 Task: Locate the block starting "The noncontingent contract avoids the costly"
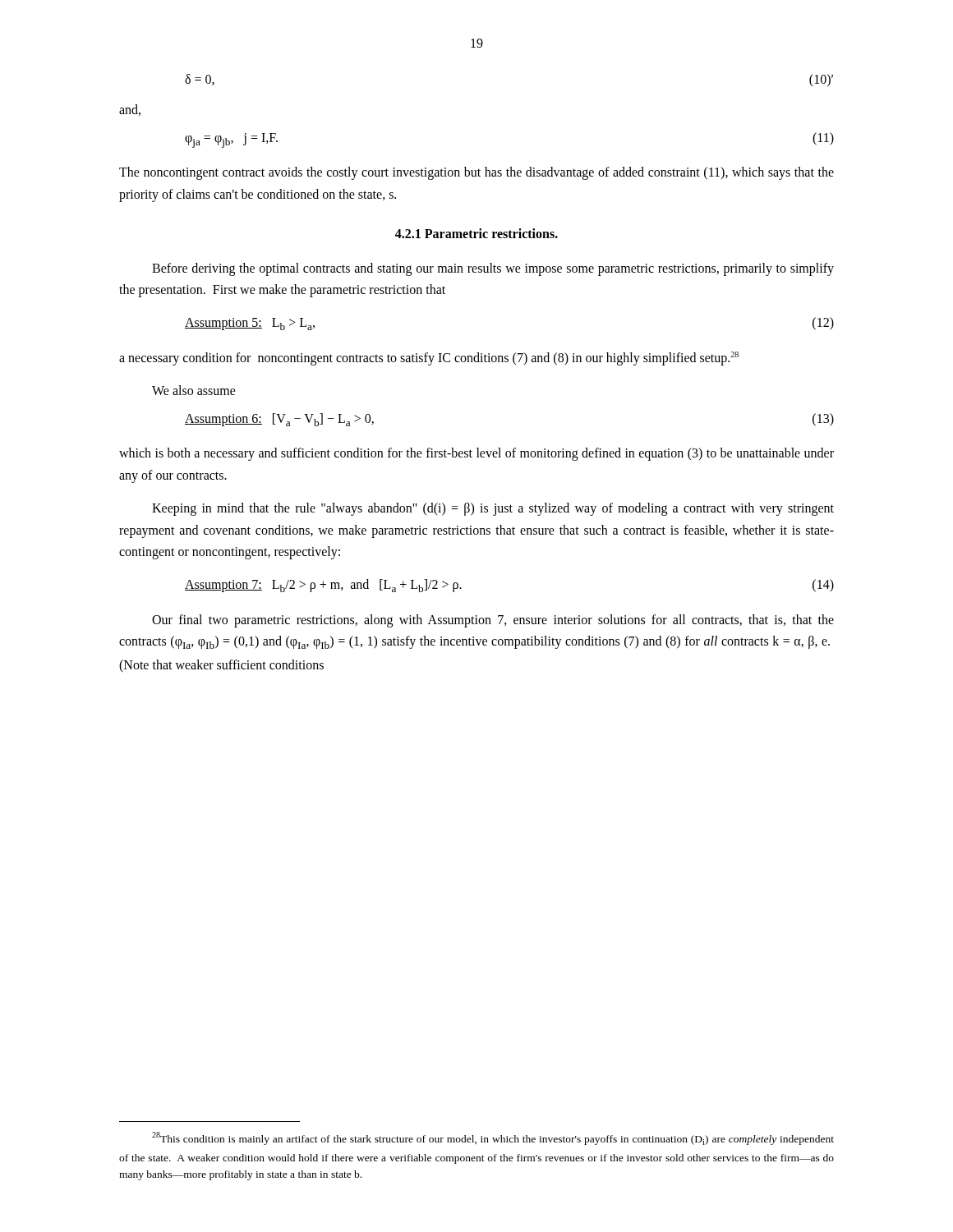tap(476, 183)
